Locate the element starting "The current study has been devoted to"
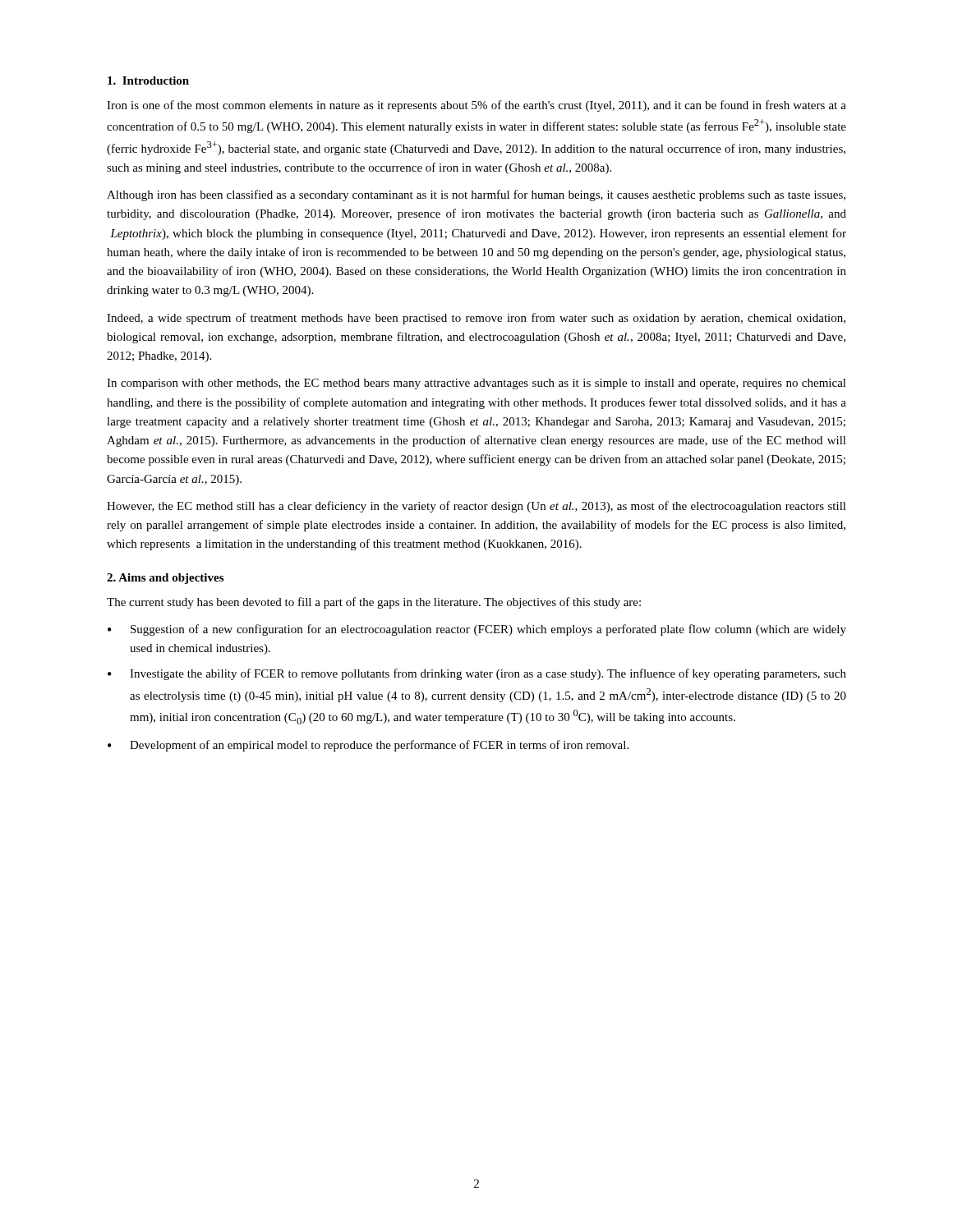Viewport: 953px width, 1232px height. click(374, 602)
